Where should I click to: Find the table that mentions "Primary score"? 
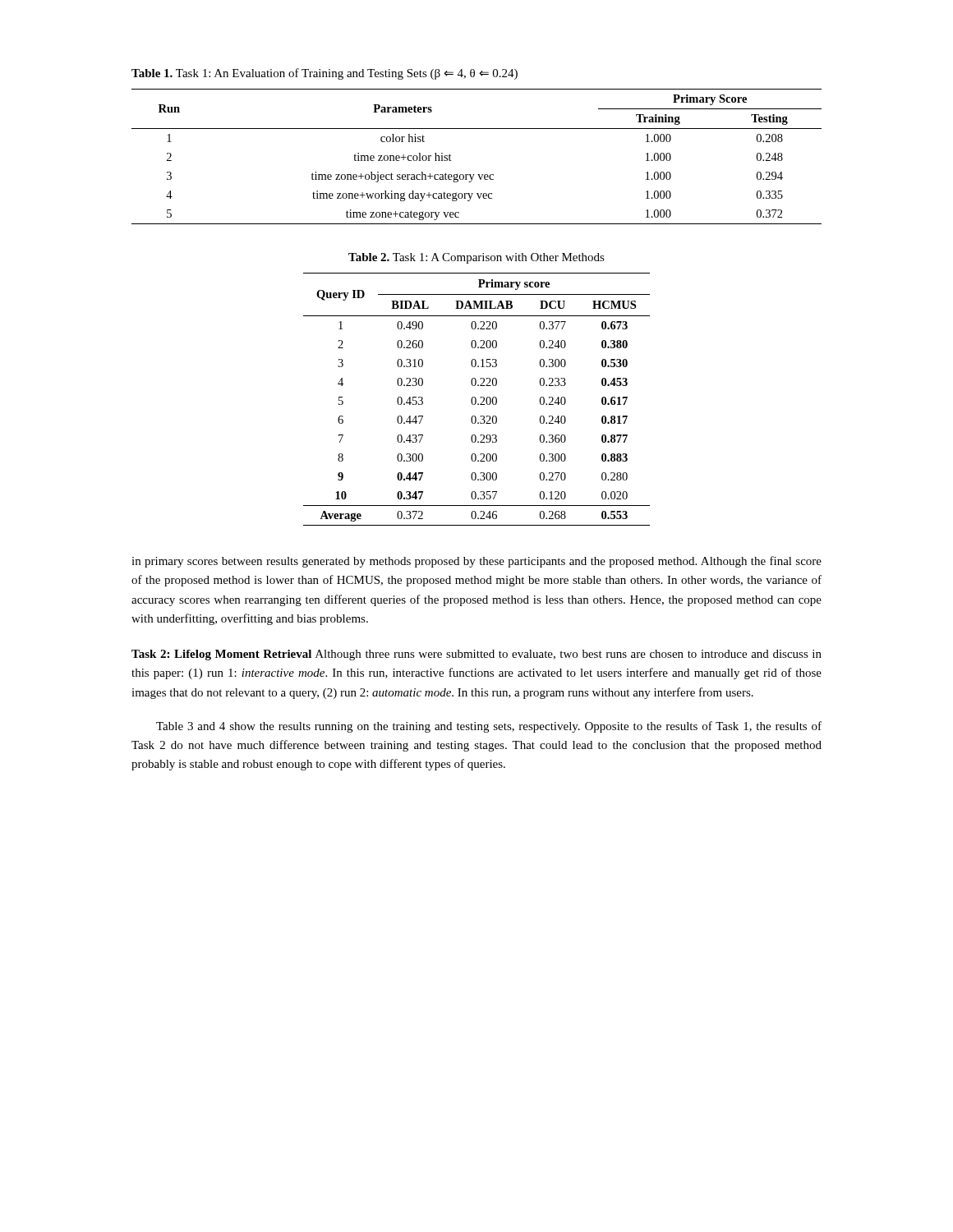click(x=476, y=399)
